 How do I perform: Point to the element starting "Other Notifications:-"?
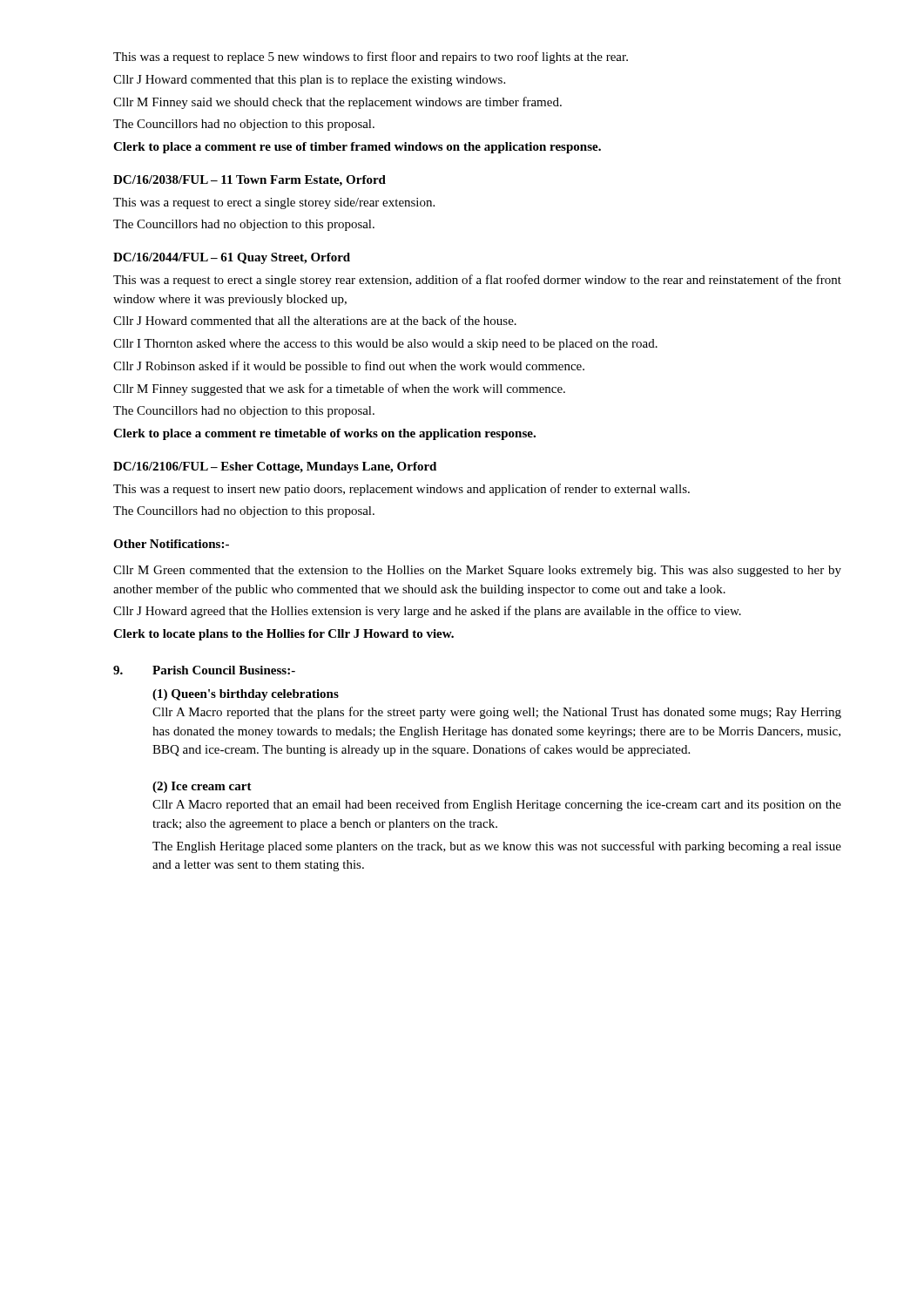pyautogui.click(x=171, y=544)
